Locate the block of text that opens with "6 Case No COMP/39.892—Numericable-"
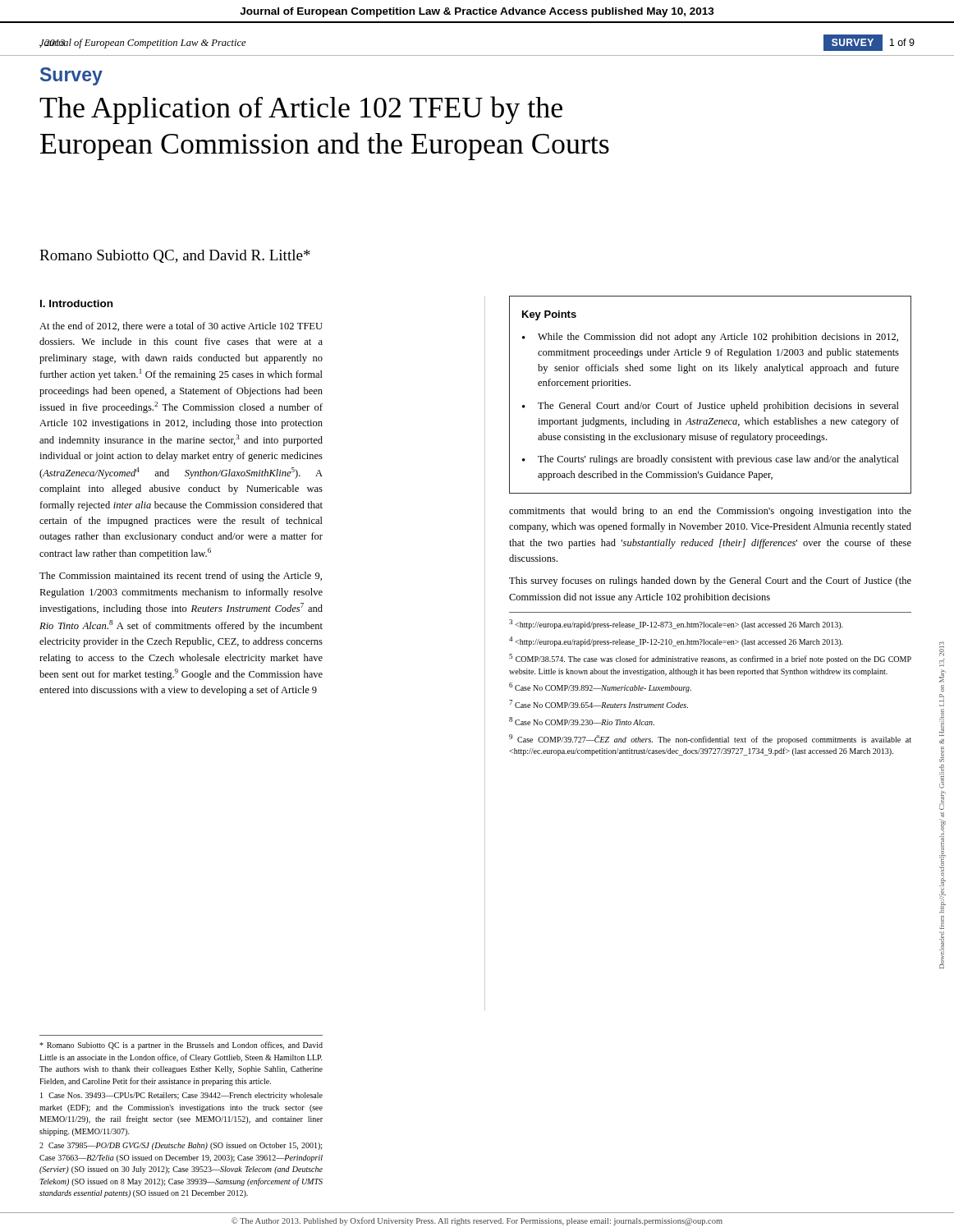The image size is (954, 1232). tap(600, 687)
